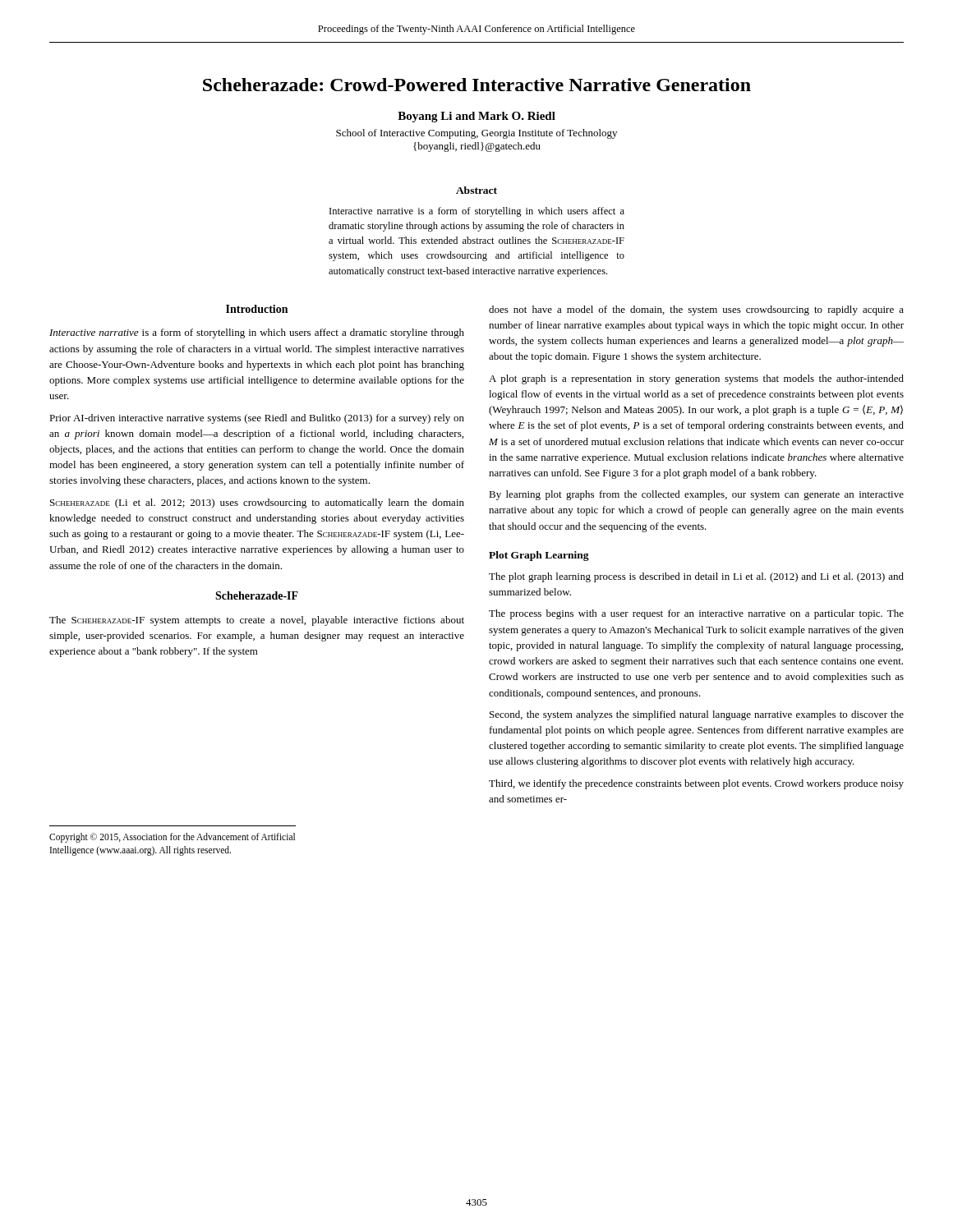Screen dimensions: 1232x953
Task: Locate the text block that says "The plot graph learning process"
Action: coord(696,584)
